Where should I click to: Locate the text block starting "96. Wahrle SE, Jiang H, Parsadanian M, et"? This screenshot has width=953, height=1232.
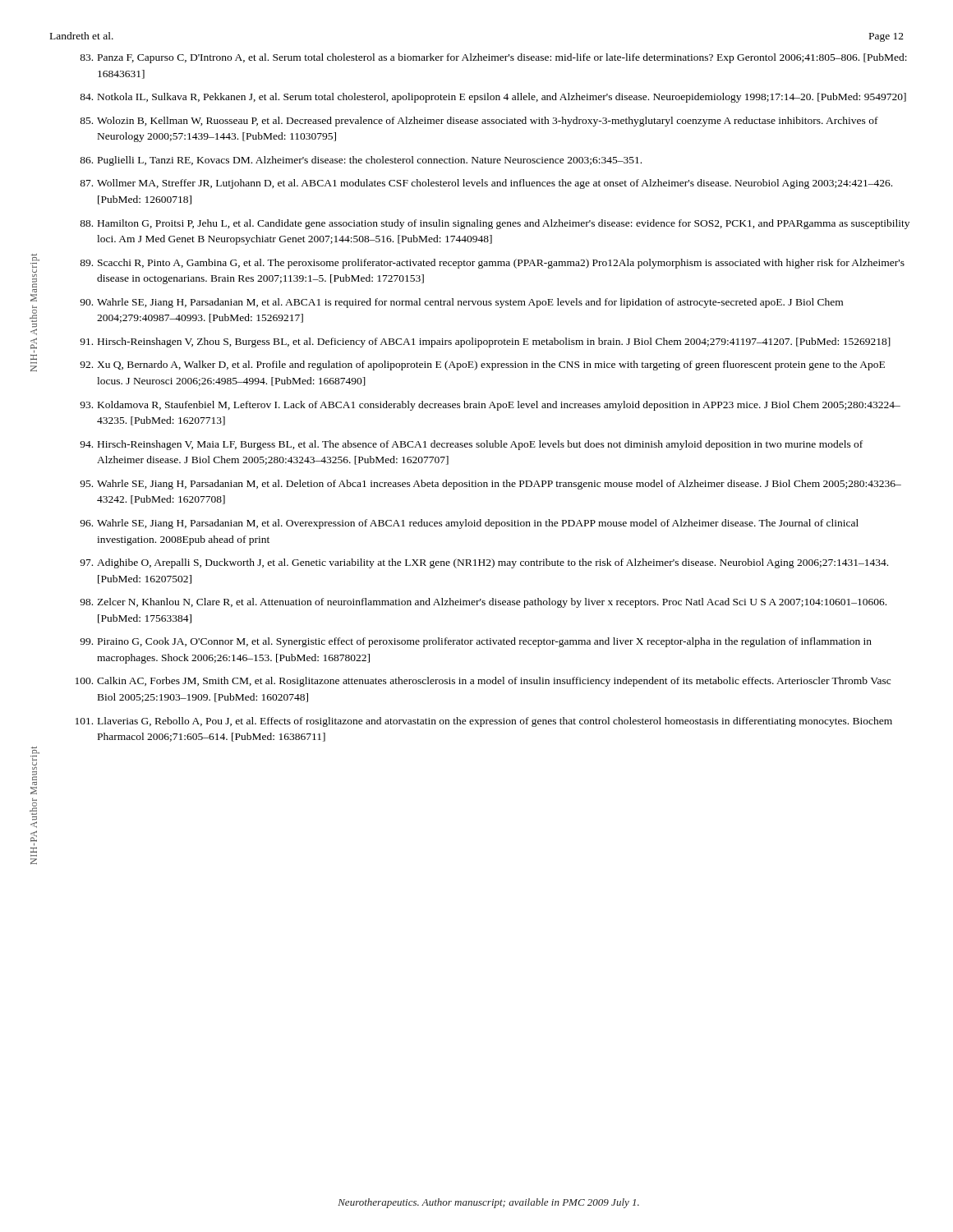pyautogui.click(x=489, y=531)
